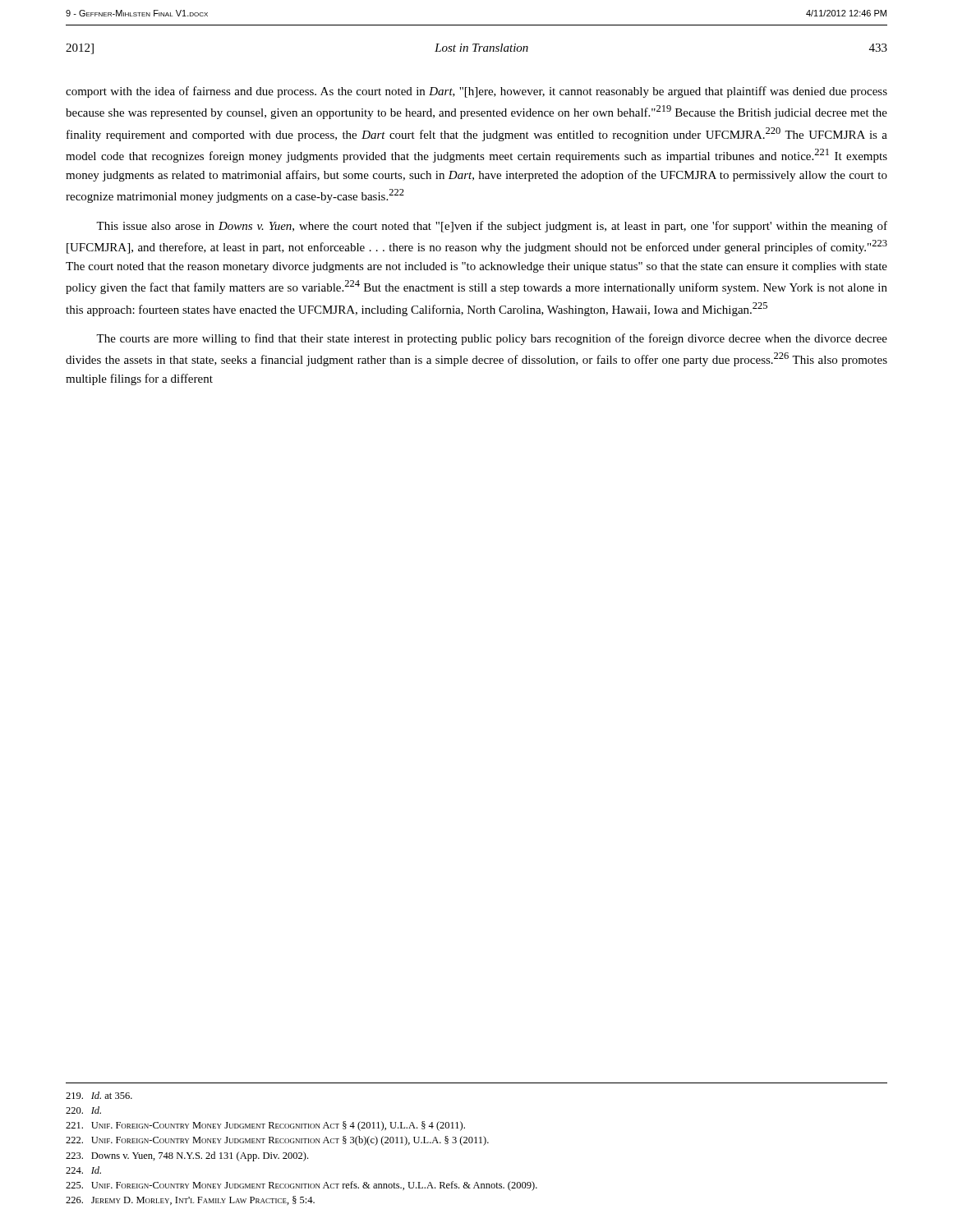953x1232 pixels.
Task: Find the text block with the text "The courts are more willing to find that"
Action: click(x=476, y=359)
